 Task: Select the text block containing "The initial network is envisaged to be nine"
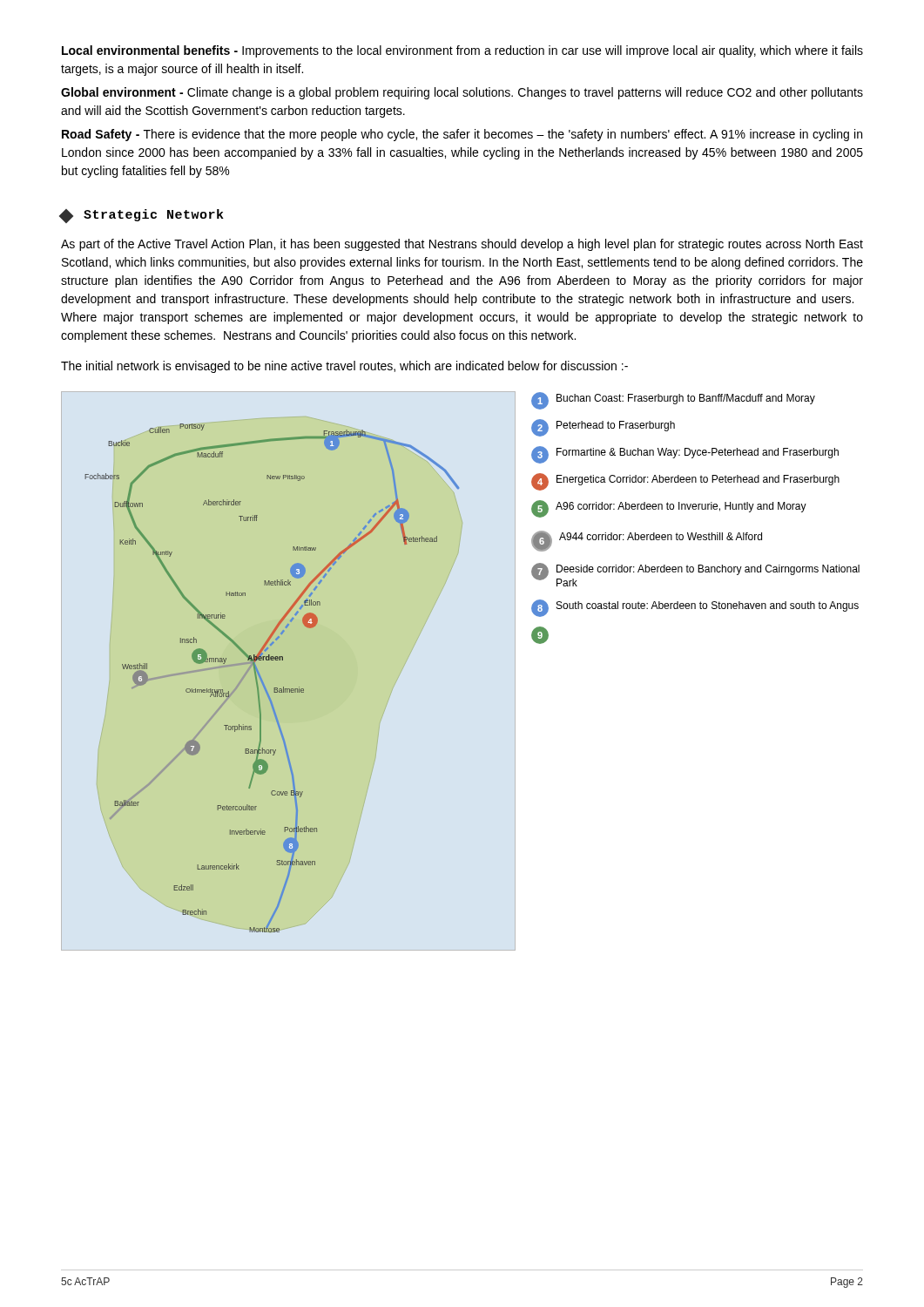[345, 366]
